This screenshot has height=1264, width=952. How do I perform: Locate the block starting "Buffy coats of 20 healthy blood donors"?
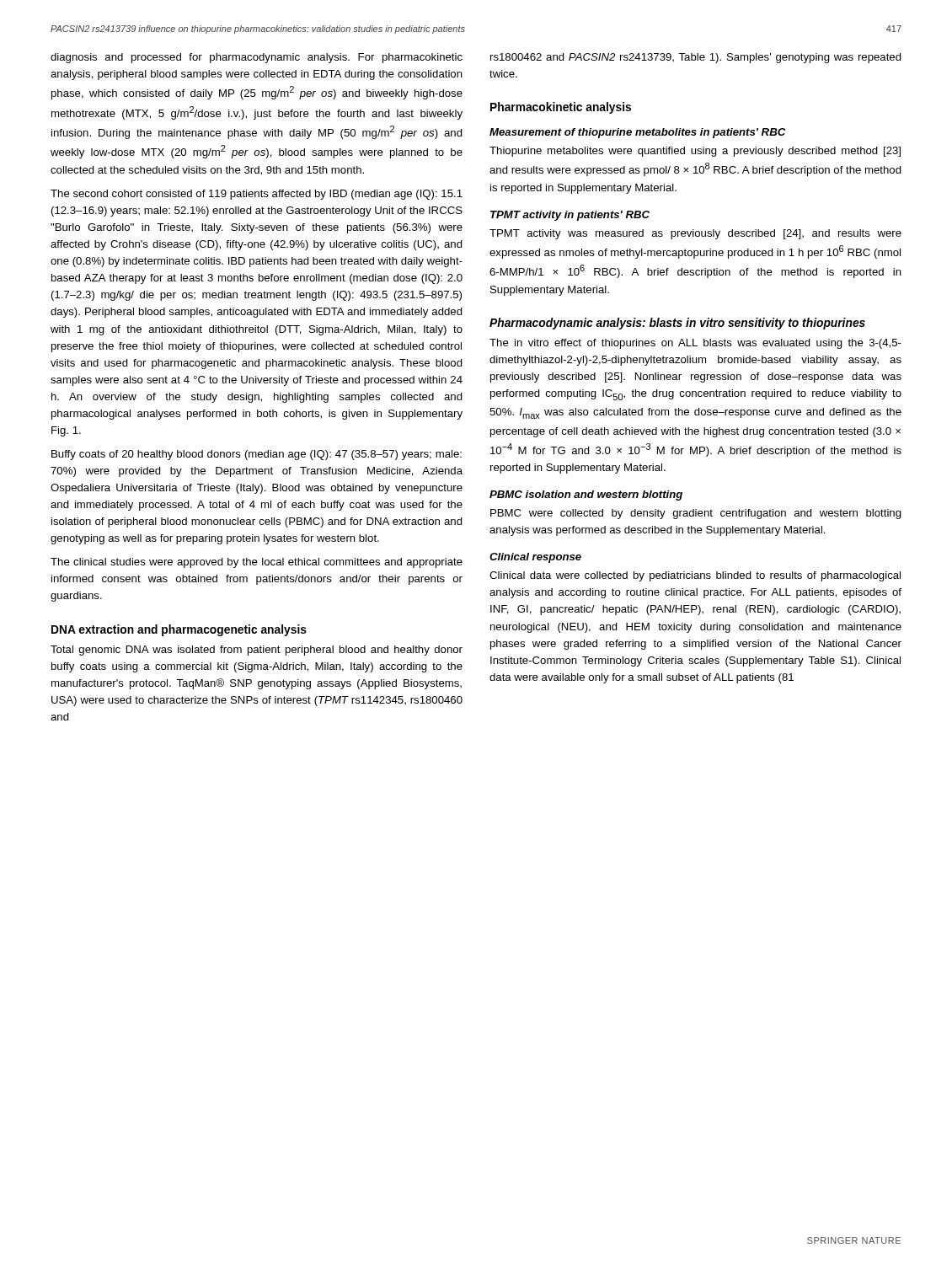click(x=257, y=496)
